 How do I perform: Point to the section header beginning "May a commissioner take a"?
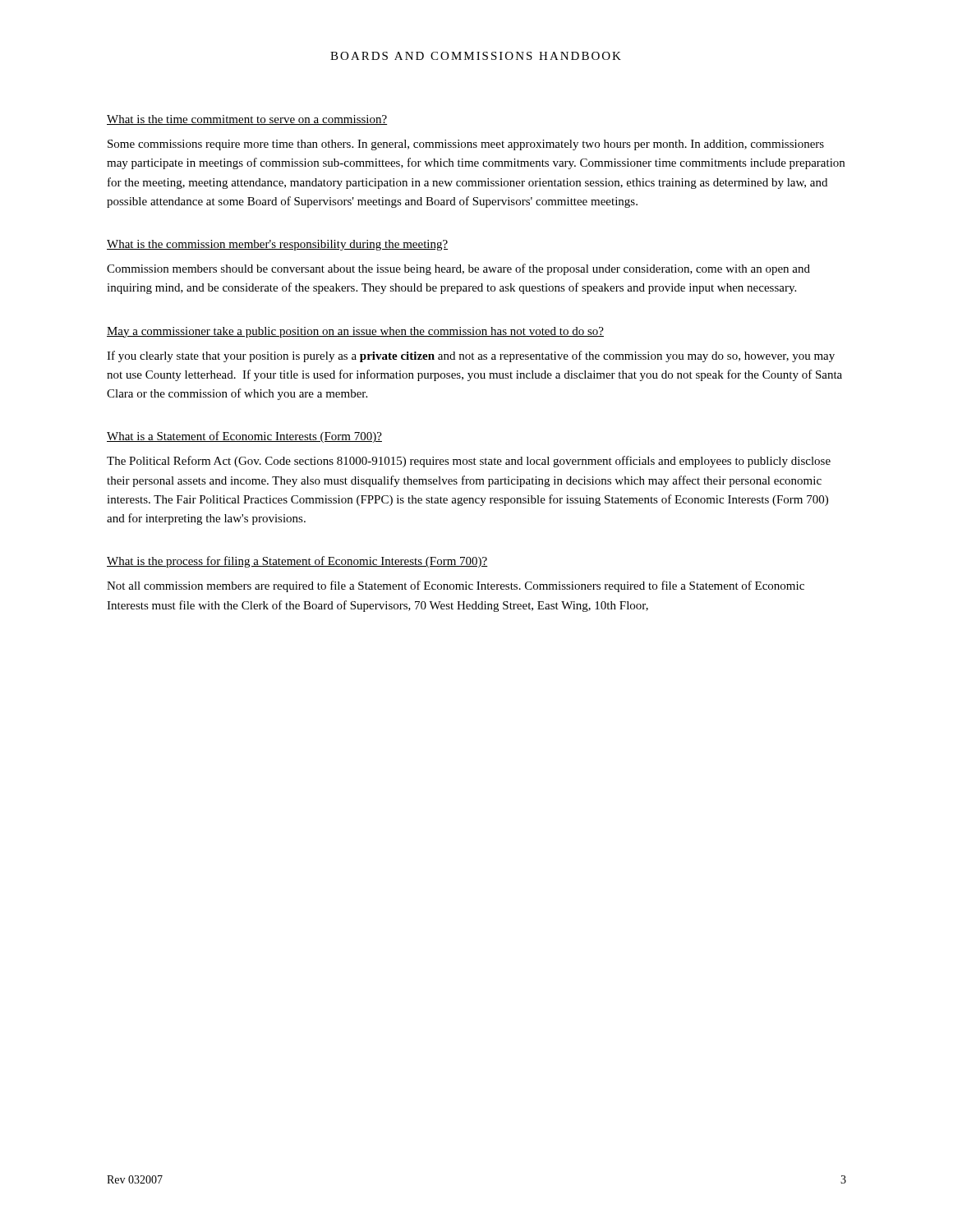click(355, 331)
